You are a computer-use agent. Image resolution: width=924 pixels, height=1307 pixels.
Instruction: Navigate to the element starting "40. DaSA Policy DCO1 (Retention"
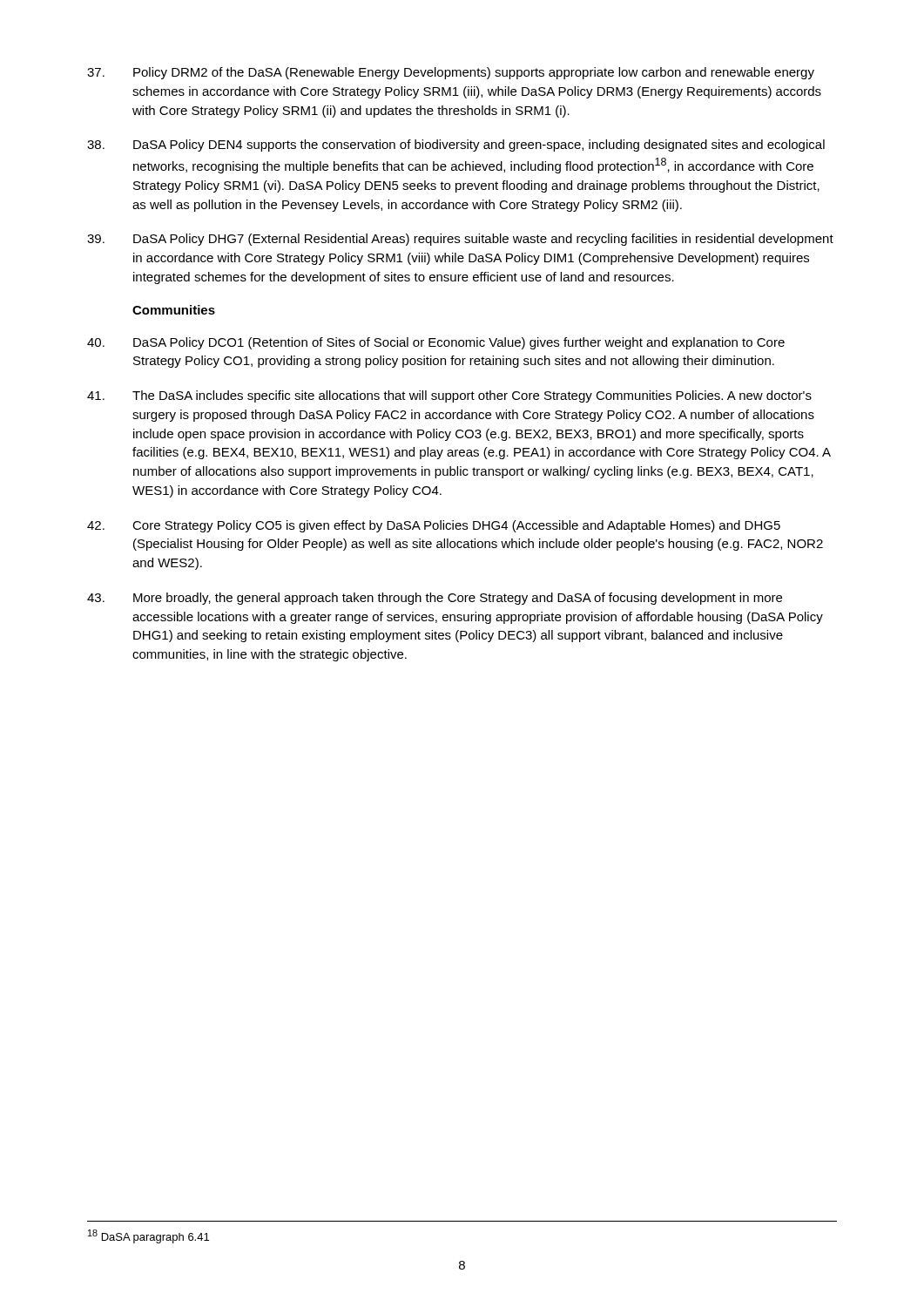click(x=462, y=351)
